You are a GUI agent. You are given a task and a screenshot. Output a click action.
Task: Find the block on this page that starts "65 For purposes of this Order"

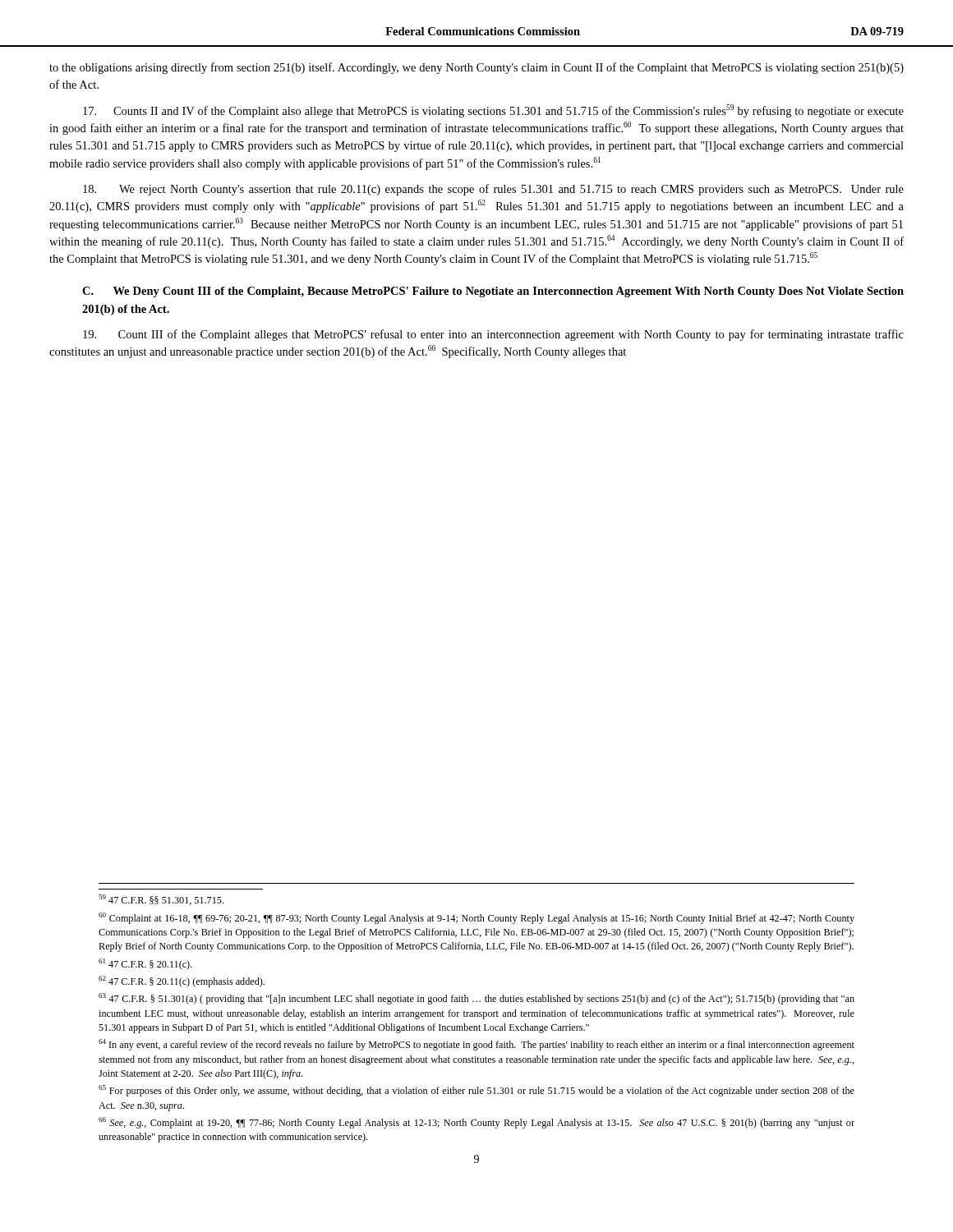coord(476,1098)
